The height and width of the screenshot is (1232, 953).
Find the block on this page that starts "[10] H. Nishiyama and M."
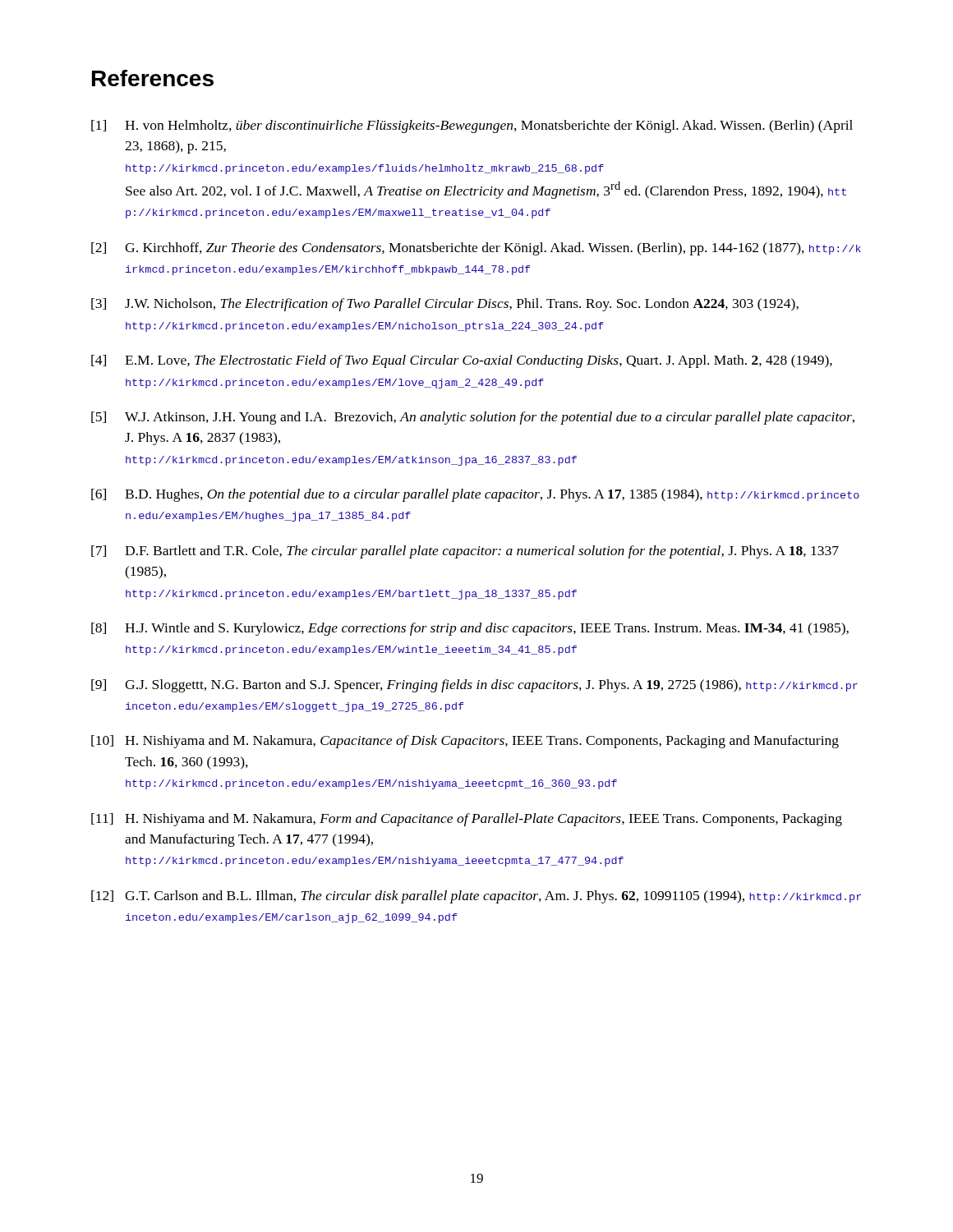point(465,742)
